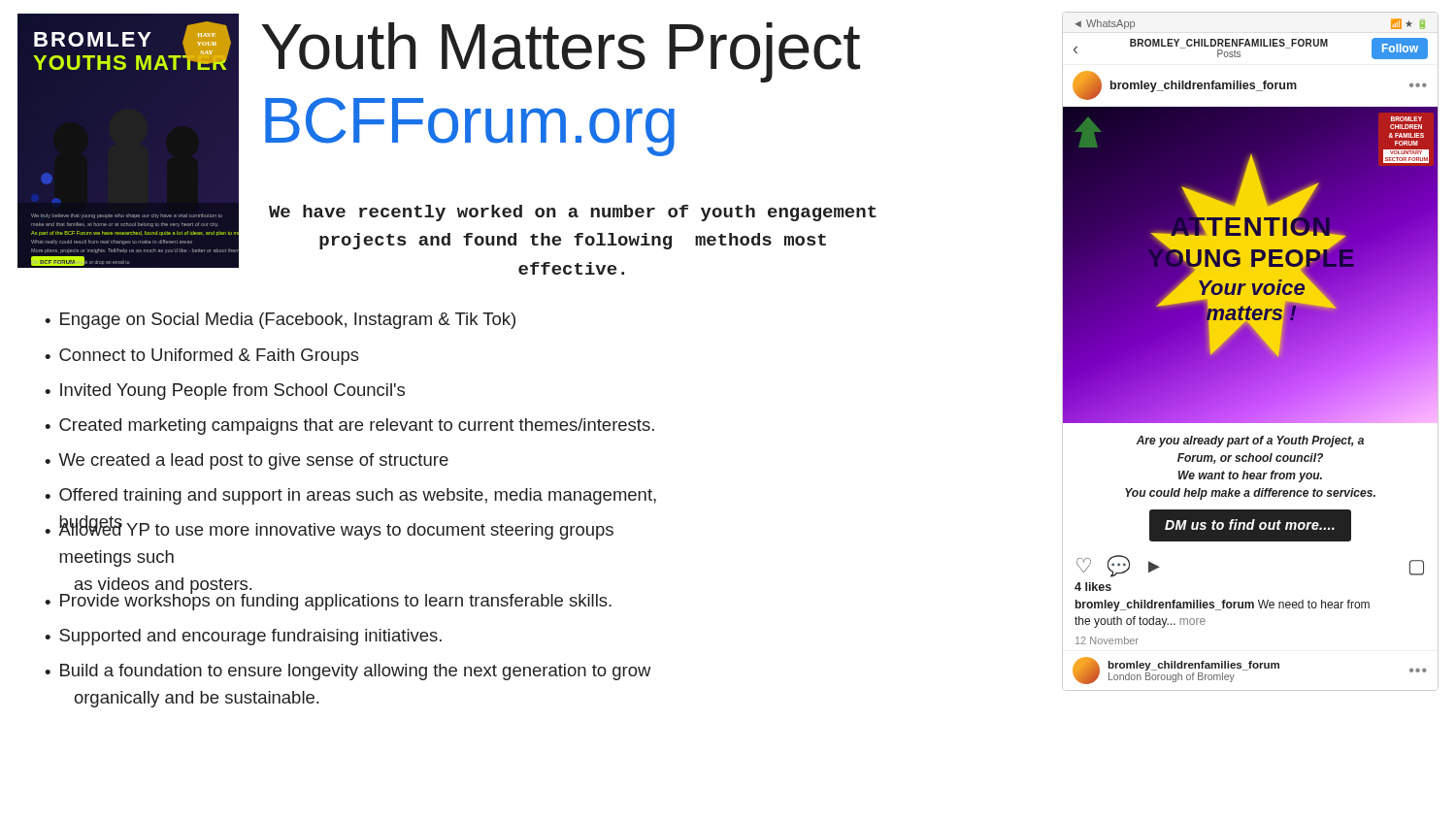Select the list item that says "•Offered training and support in areas such as"

[355, 508]
